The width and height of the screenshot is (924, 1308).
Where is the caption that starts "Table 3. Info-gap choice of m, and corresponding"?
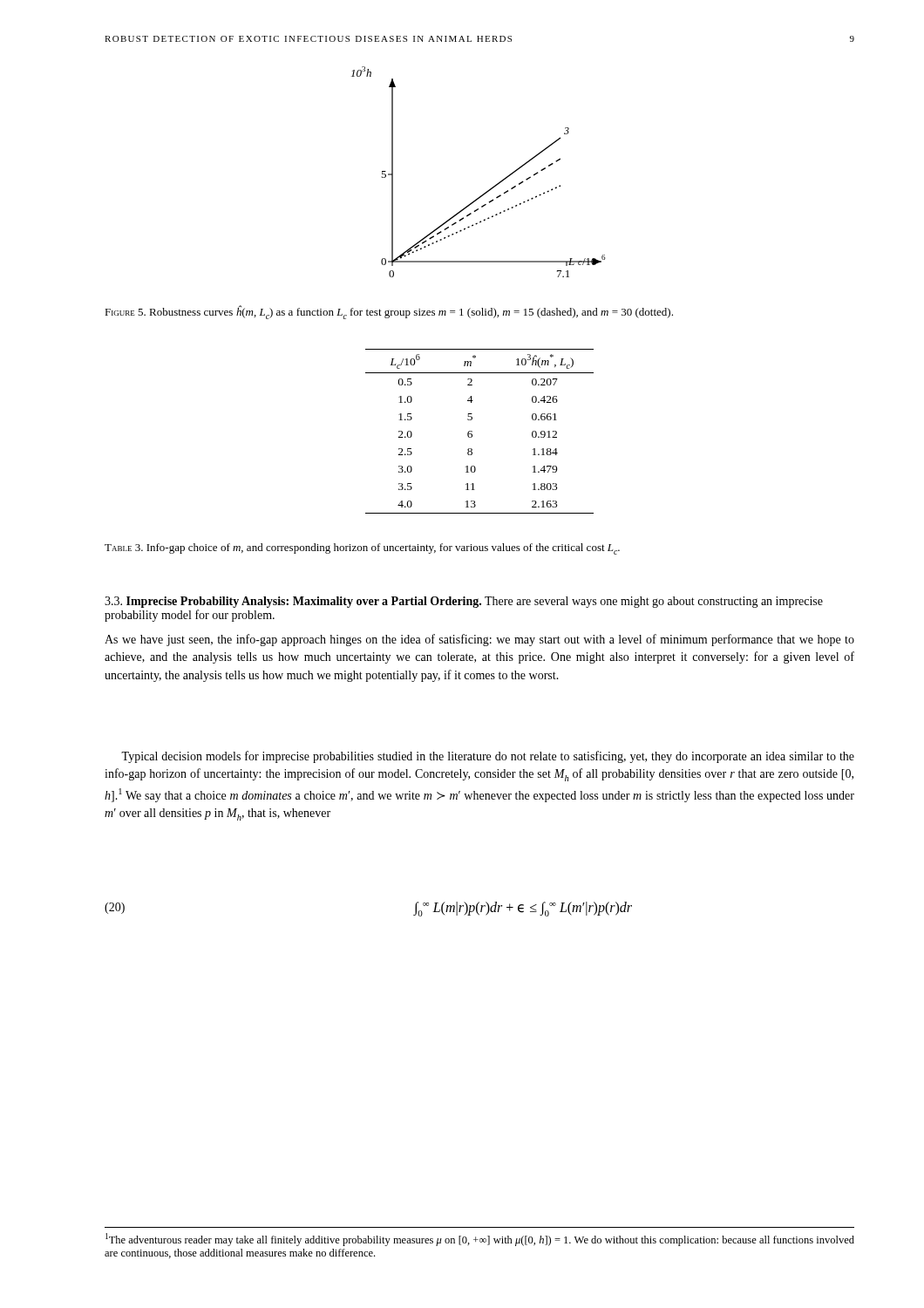click(362, 548)
